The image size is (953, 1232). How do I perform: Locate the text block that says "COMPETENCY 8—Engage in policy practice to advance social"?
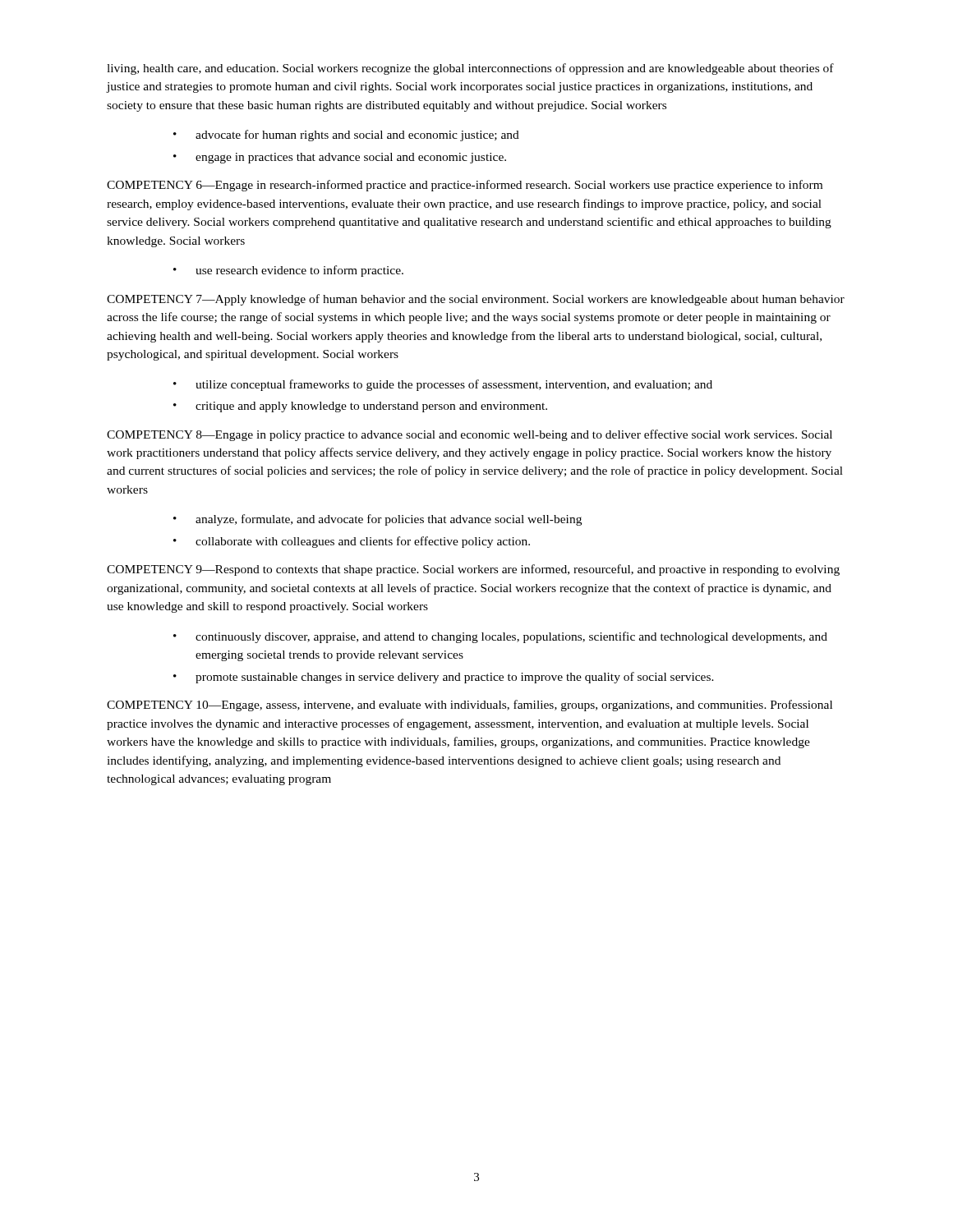click(475, 461)
